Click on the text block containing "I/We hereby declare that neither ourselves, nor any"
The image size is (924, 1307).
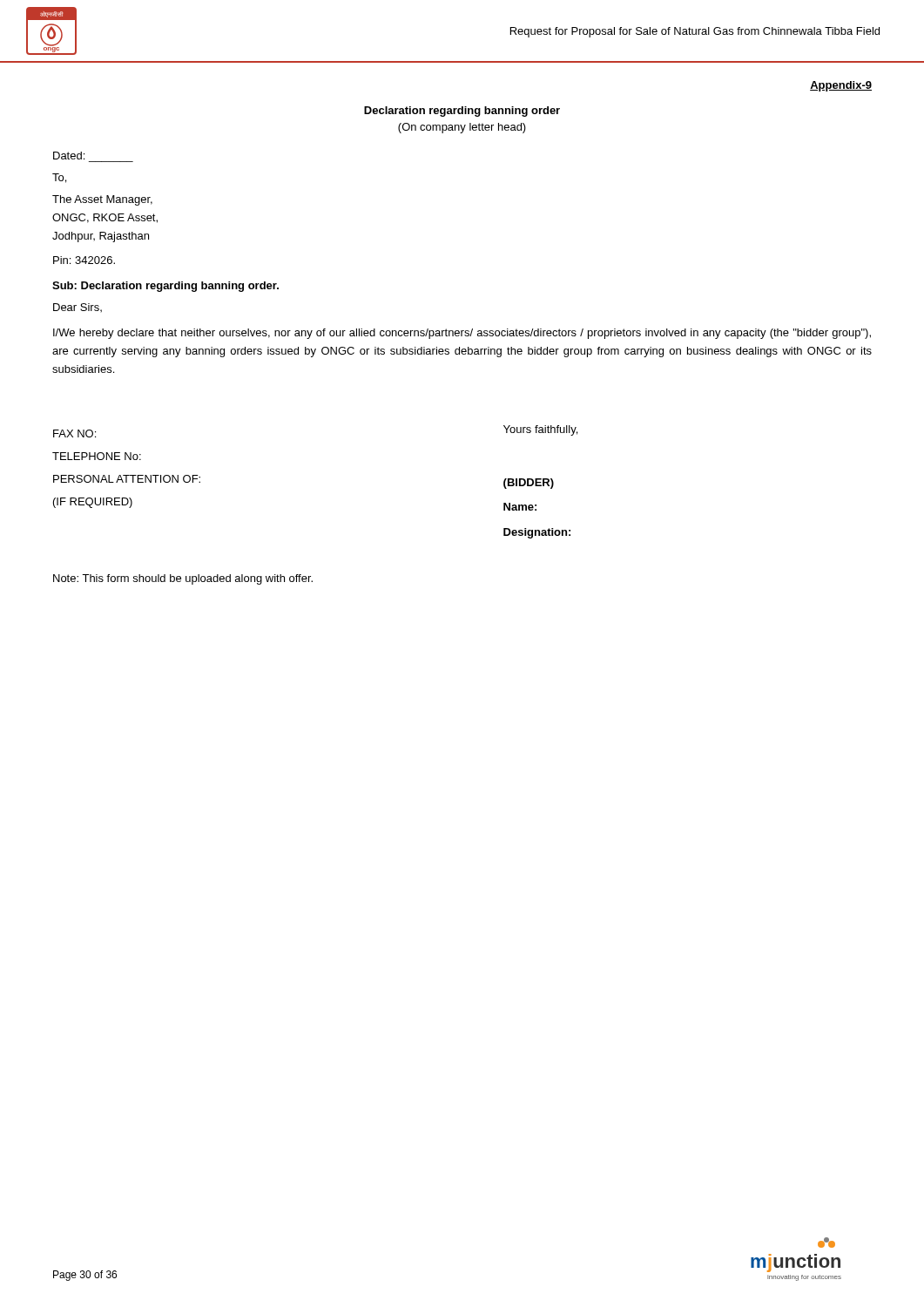click(x=462, y=351)
